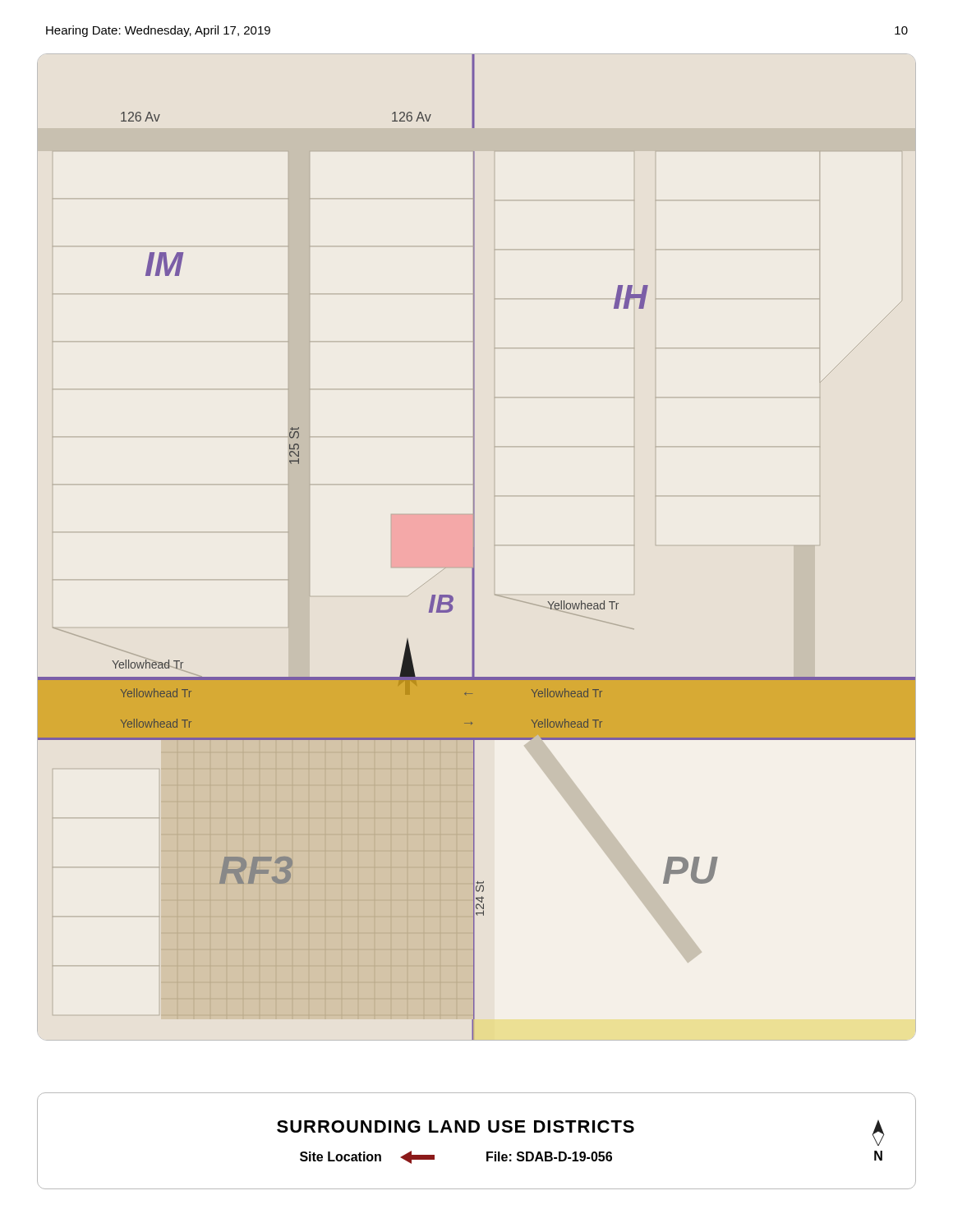Locate the region starting "File: SDAB-D-19-056"
Image resolution: width=953 pixels, height=1232 pixels.
pyautogui.click(x=549, y=1157)
